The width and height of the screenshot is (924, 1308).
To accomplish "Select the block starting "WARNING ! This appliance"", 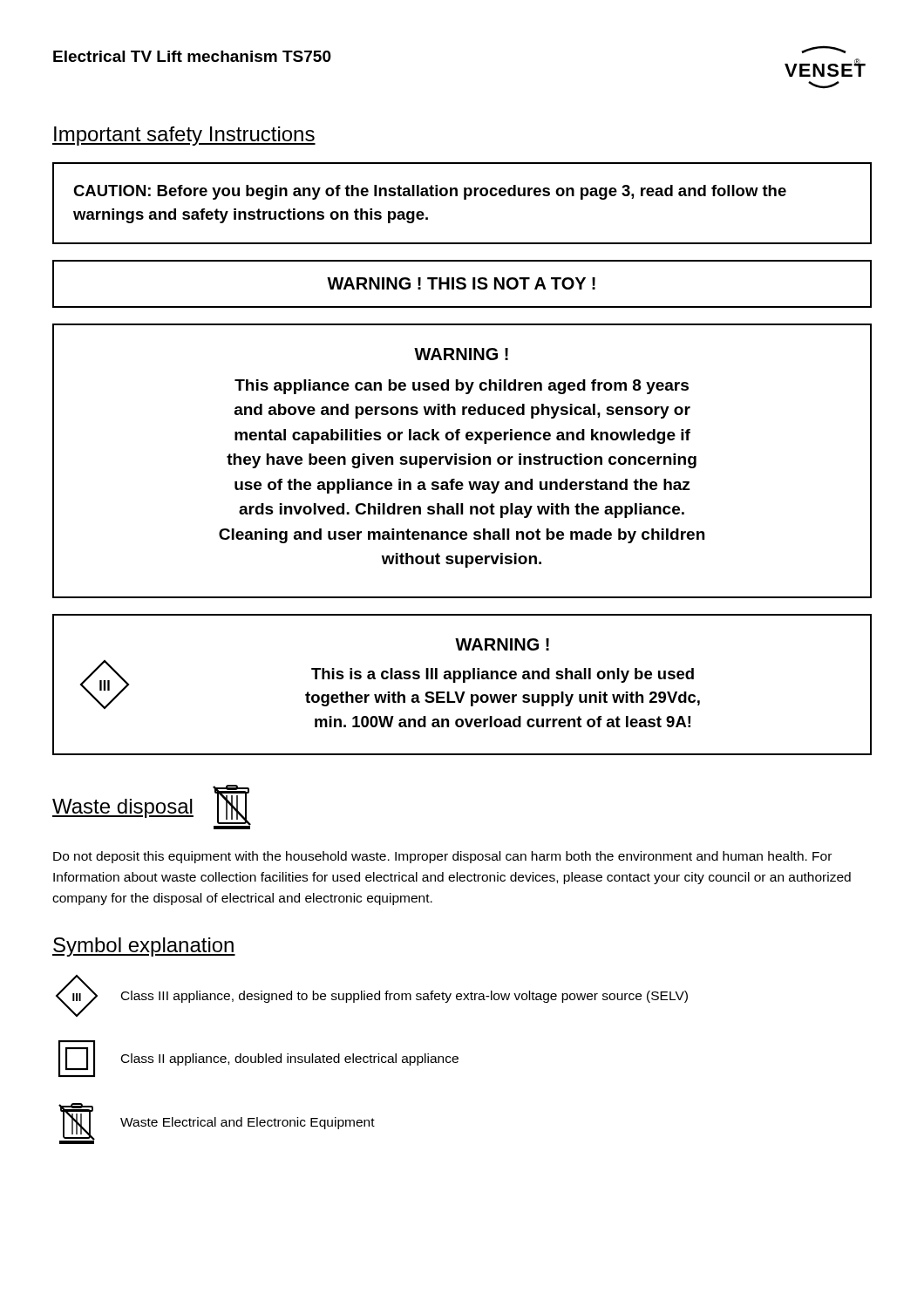I will tap(462, 458).
